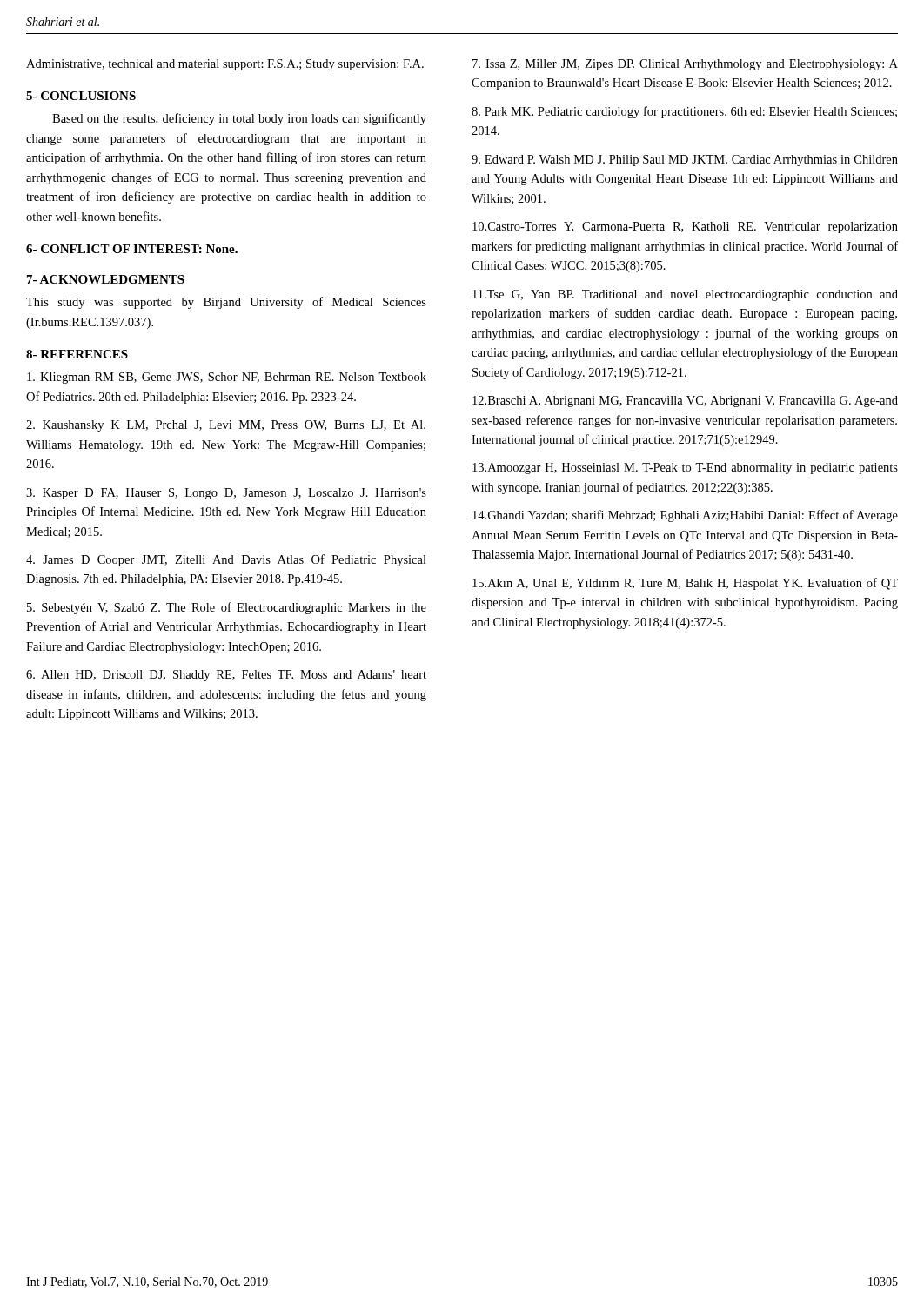Click on the list item with the text "12.Braschi A, Abrignani MG, Francavilla VC, Abrignani"

tap(685, 420)
